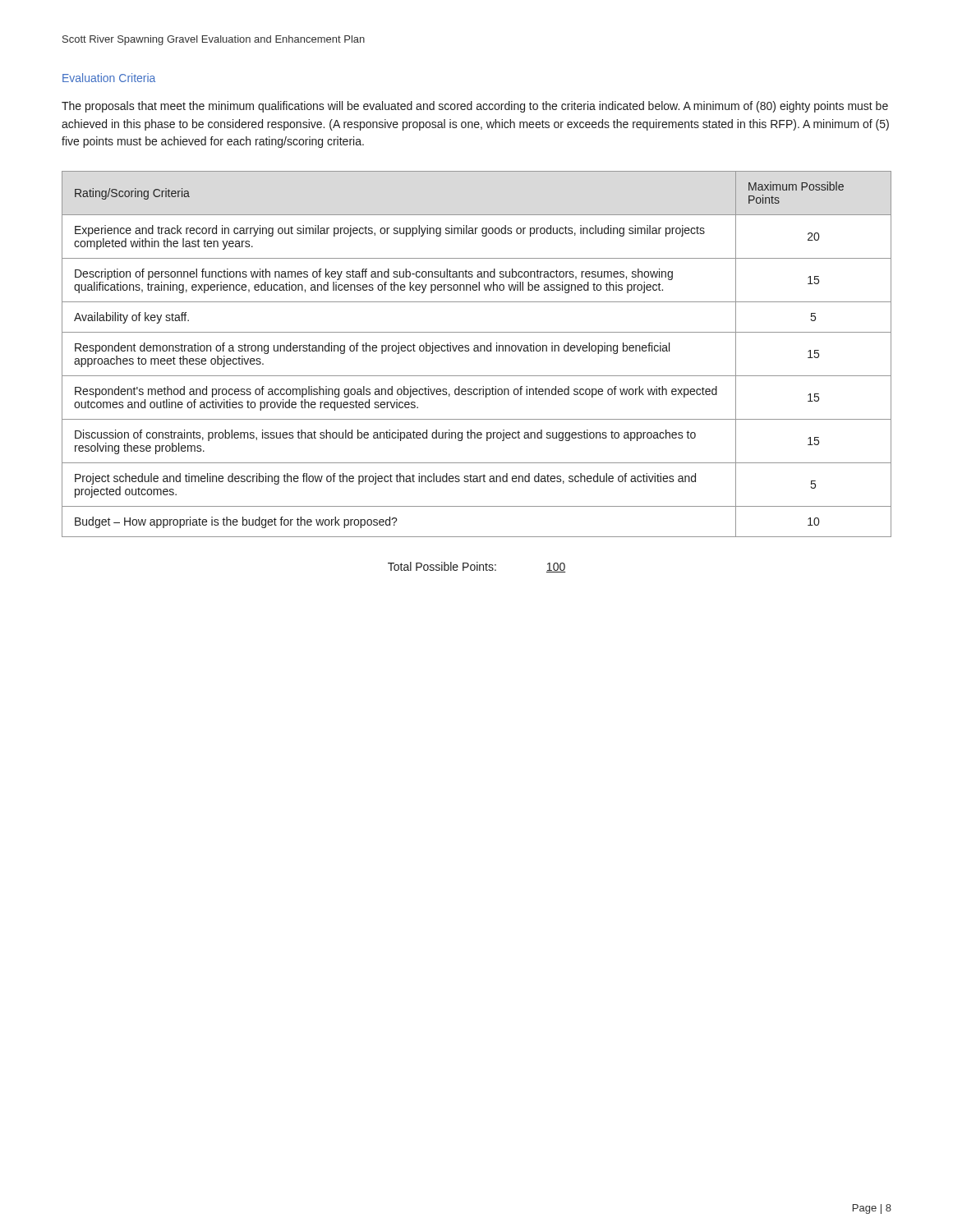Where does it say "Evaluation Criteria"?

coord(109,78)
